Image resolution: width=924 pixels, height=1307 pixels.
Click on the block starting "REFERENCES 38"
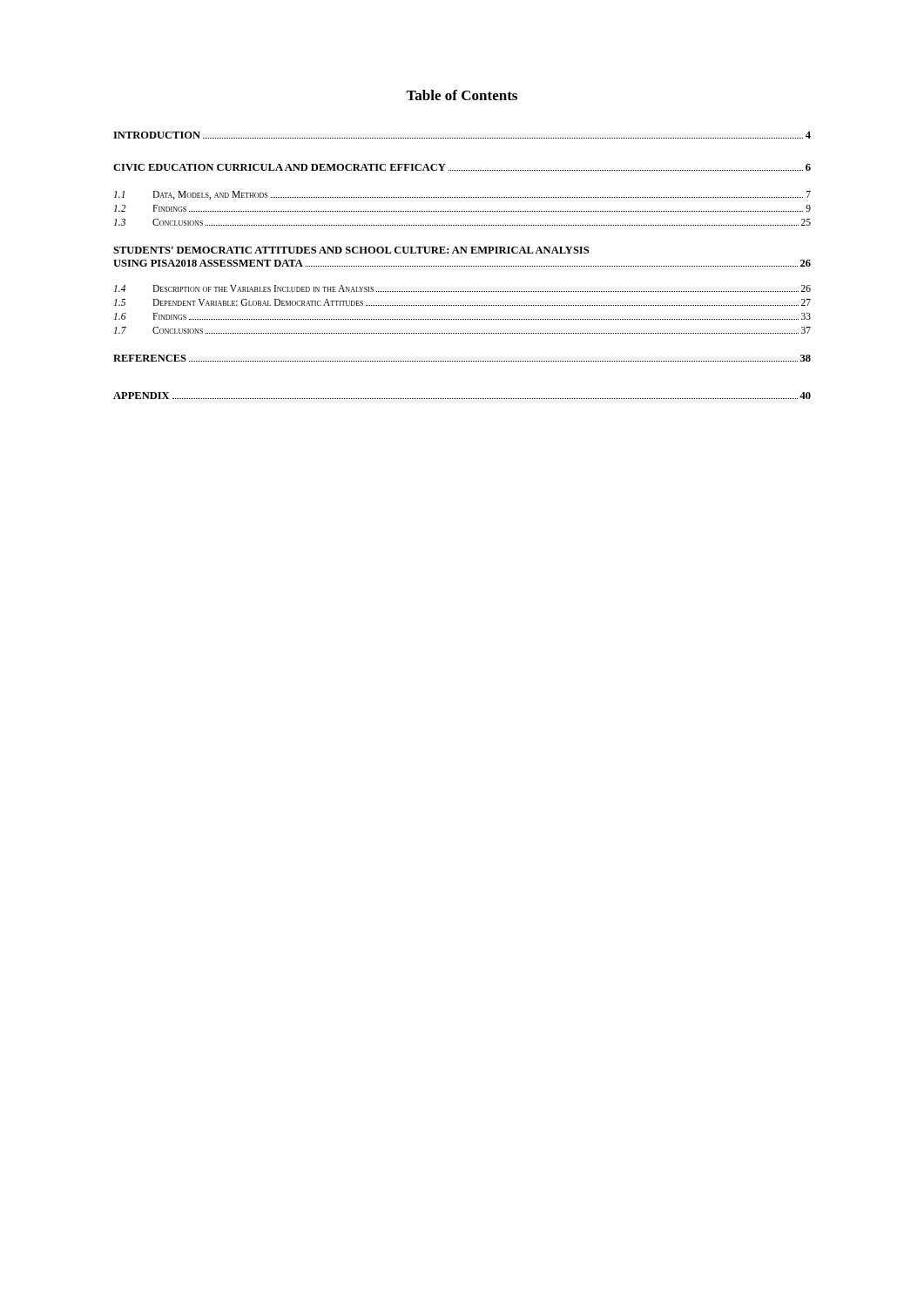tap(462, 359)
